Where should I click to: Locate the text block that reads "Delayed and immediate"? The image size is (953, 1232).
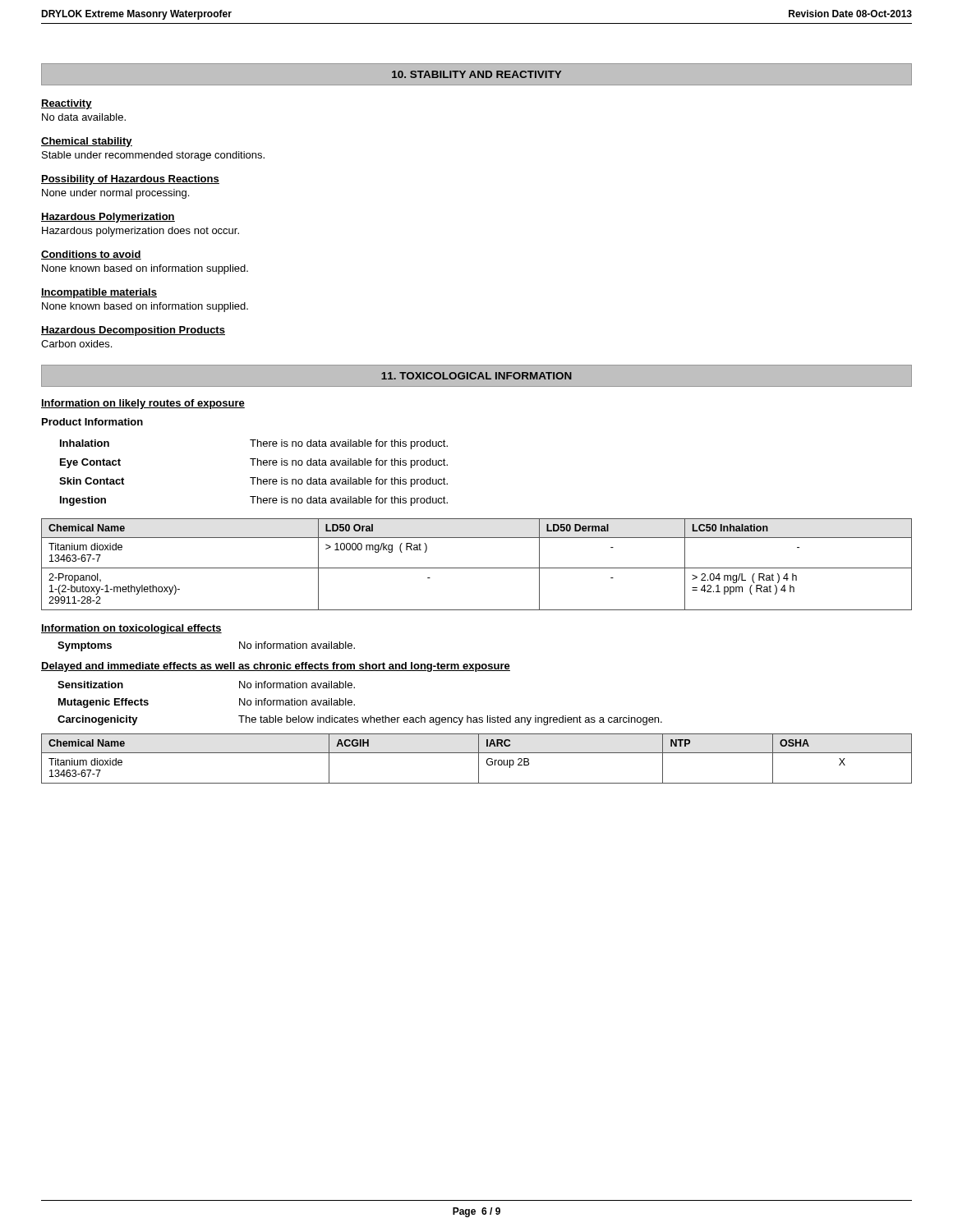point(476,666)
